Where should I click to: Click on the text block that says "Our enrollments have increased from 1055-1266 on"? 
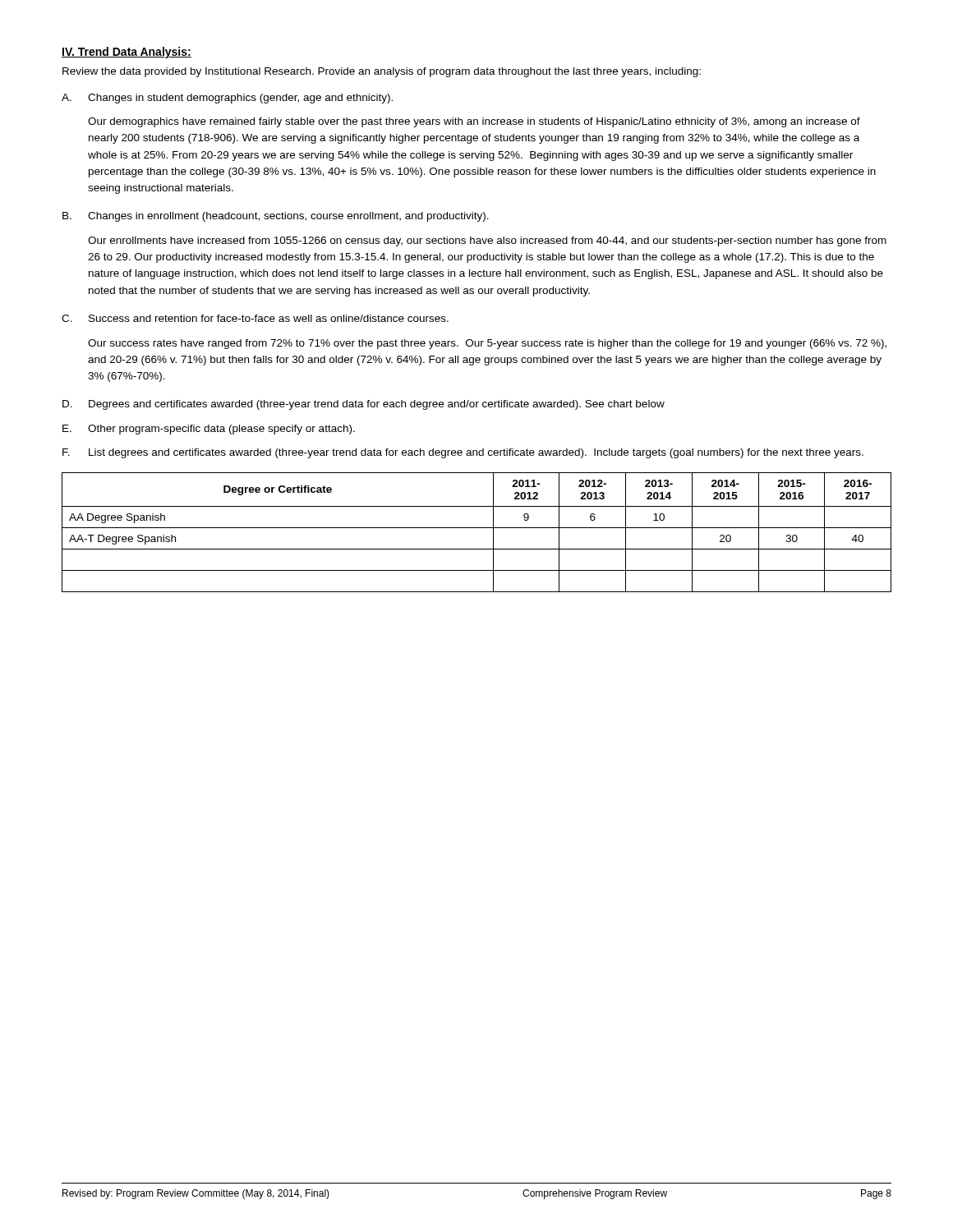(487, 265)
